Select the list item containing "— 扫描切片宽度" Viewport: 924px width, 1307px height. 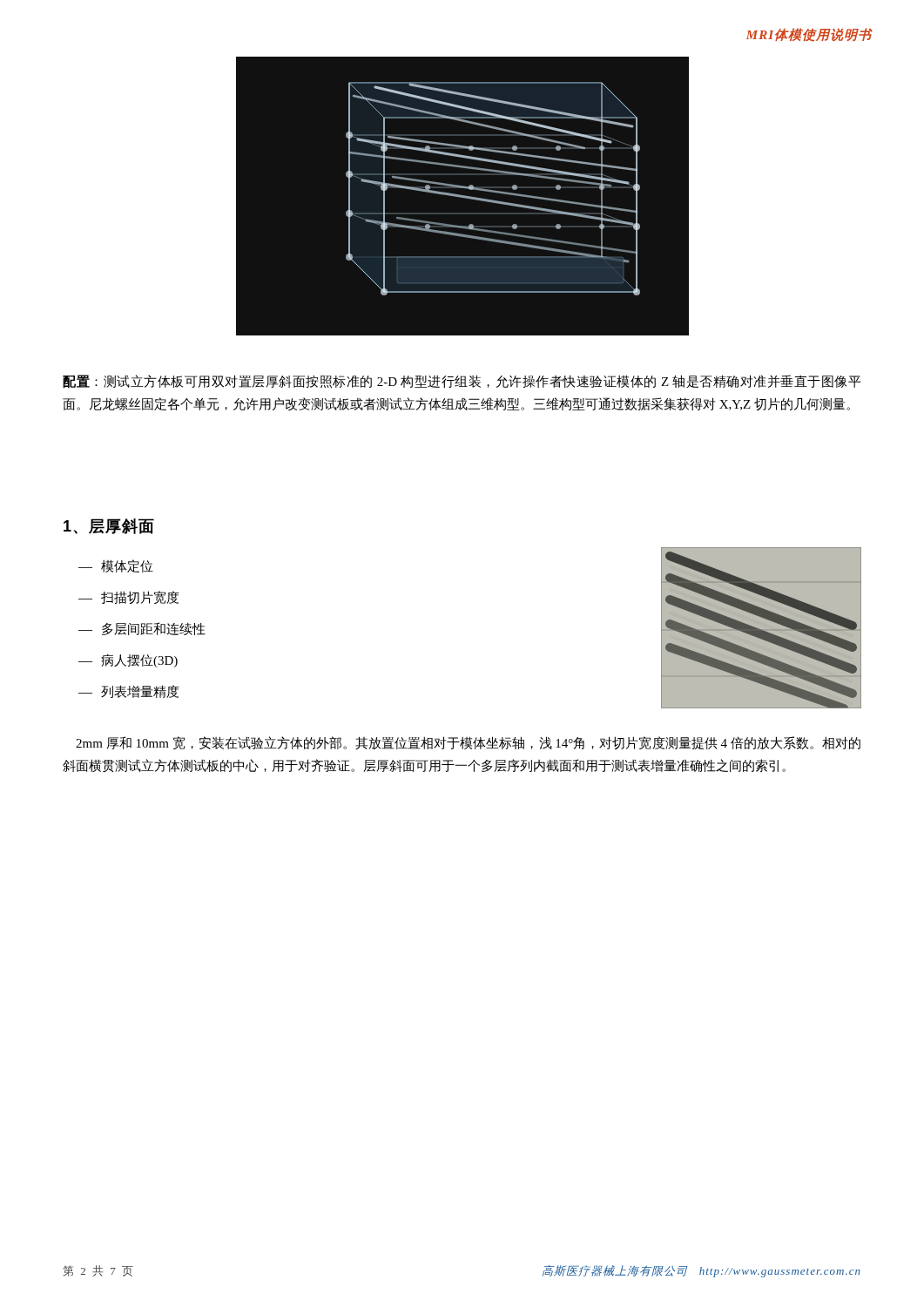[x=129, y=598]
